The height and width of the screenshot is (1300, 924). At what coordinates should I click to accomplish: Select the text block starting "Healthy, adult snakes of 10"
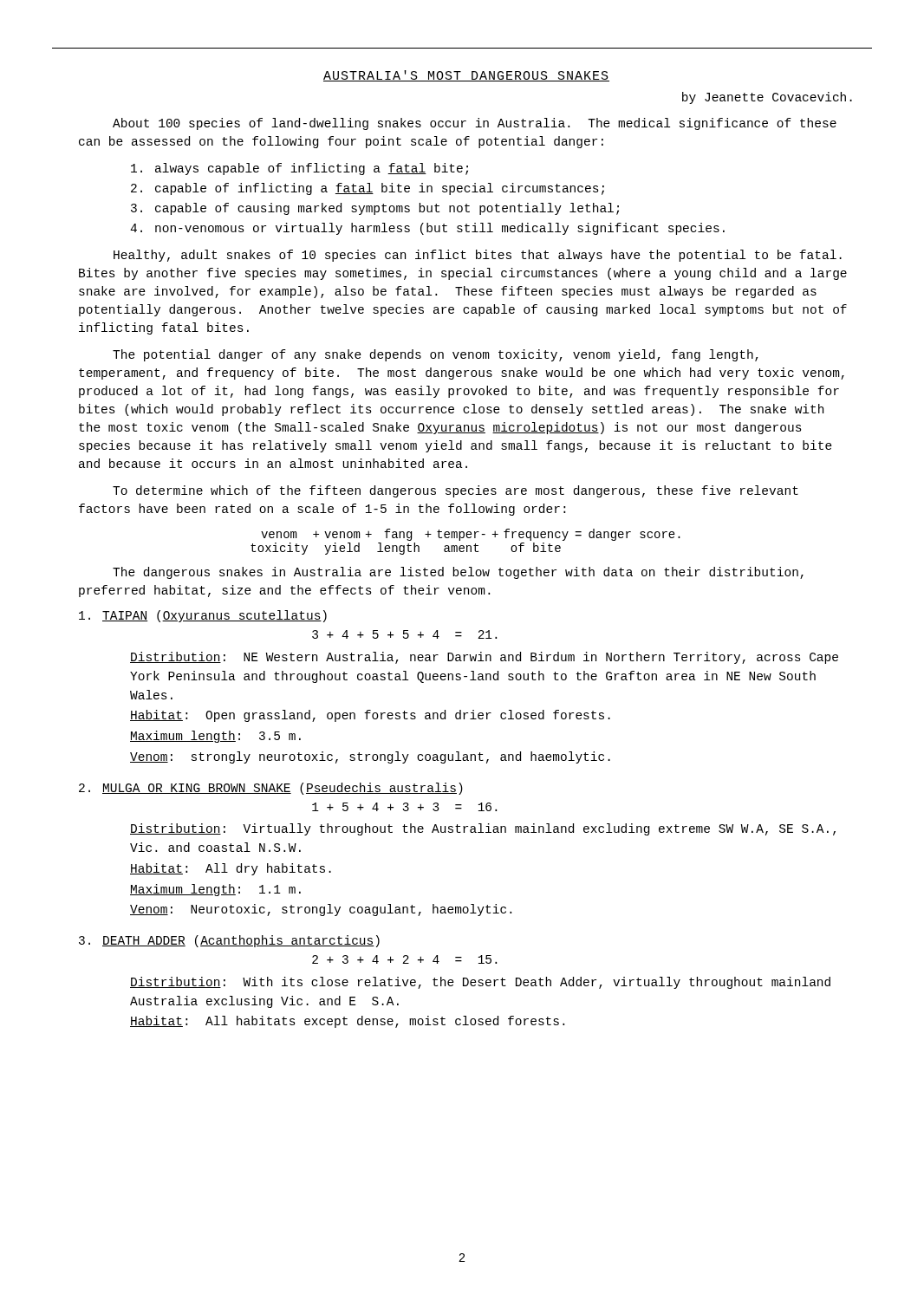pos(465,292)
